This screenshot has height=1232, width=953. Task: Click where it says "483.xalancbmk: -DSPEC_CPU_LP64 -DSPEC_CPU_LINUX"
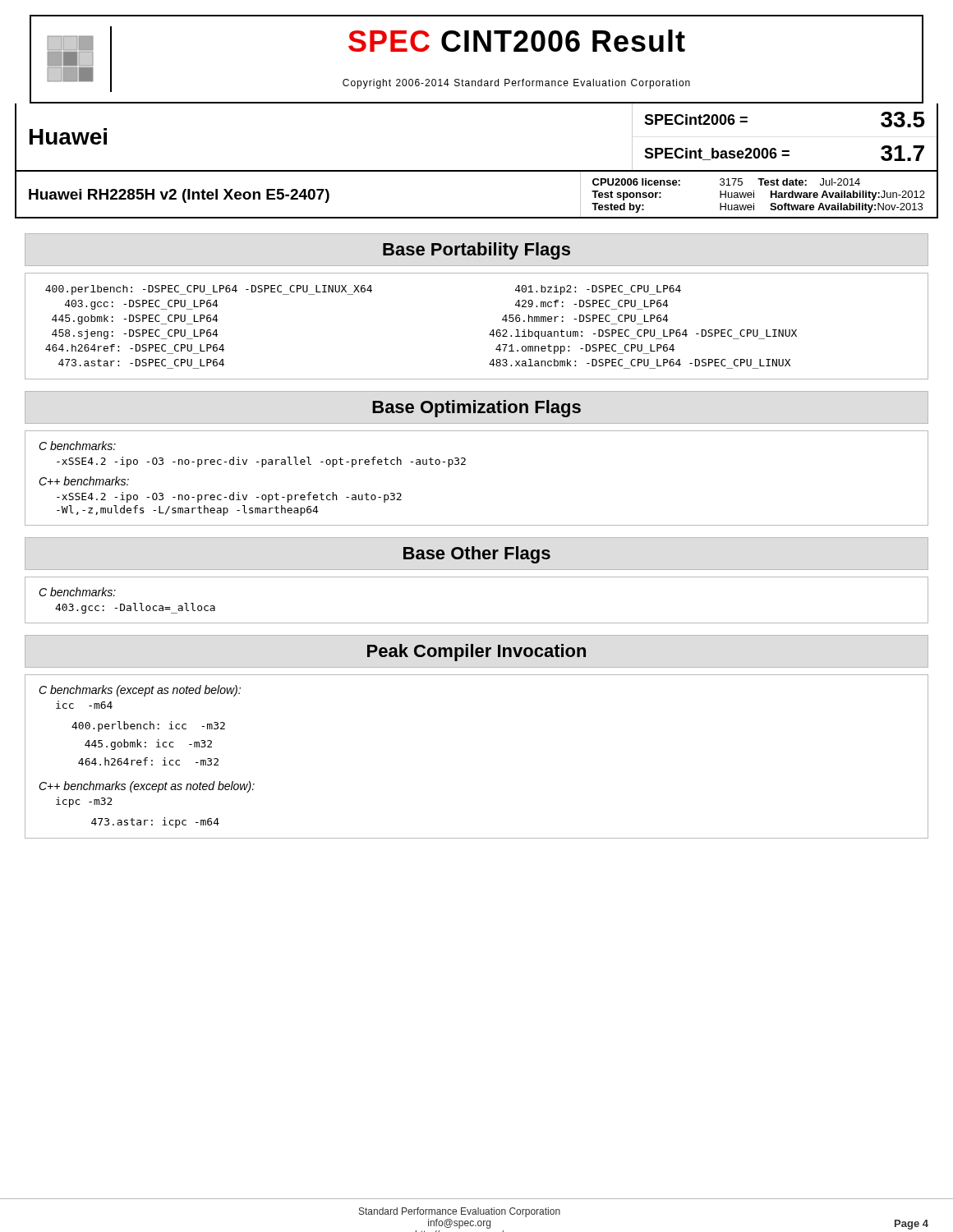pyautogui.click(x=640, y=363)
